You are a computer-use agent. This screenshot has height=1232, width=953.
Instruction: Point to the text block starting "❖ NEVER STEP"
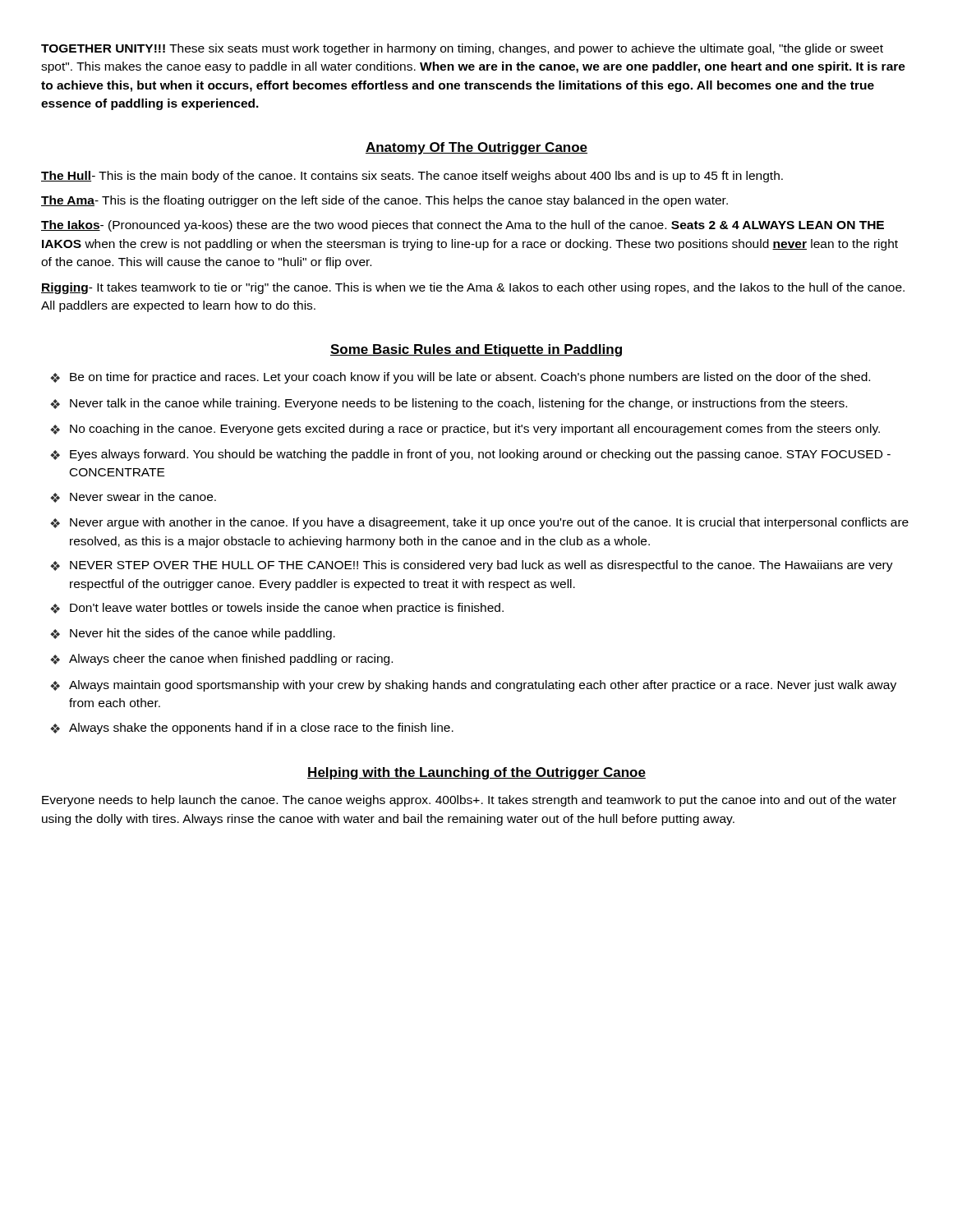tap(481, 575)
